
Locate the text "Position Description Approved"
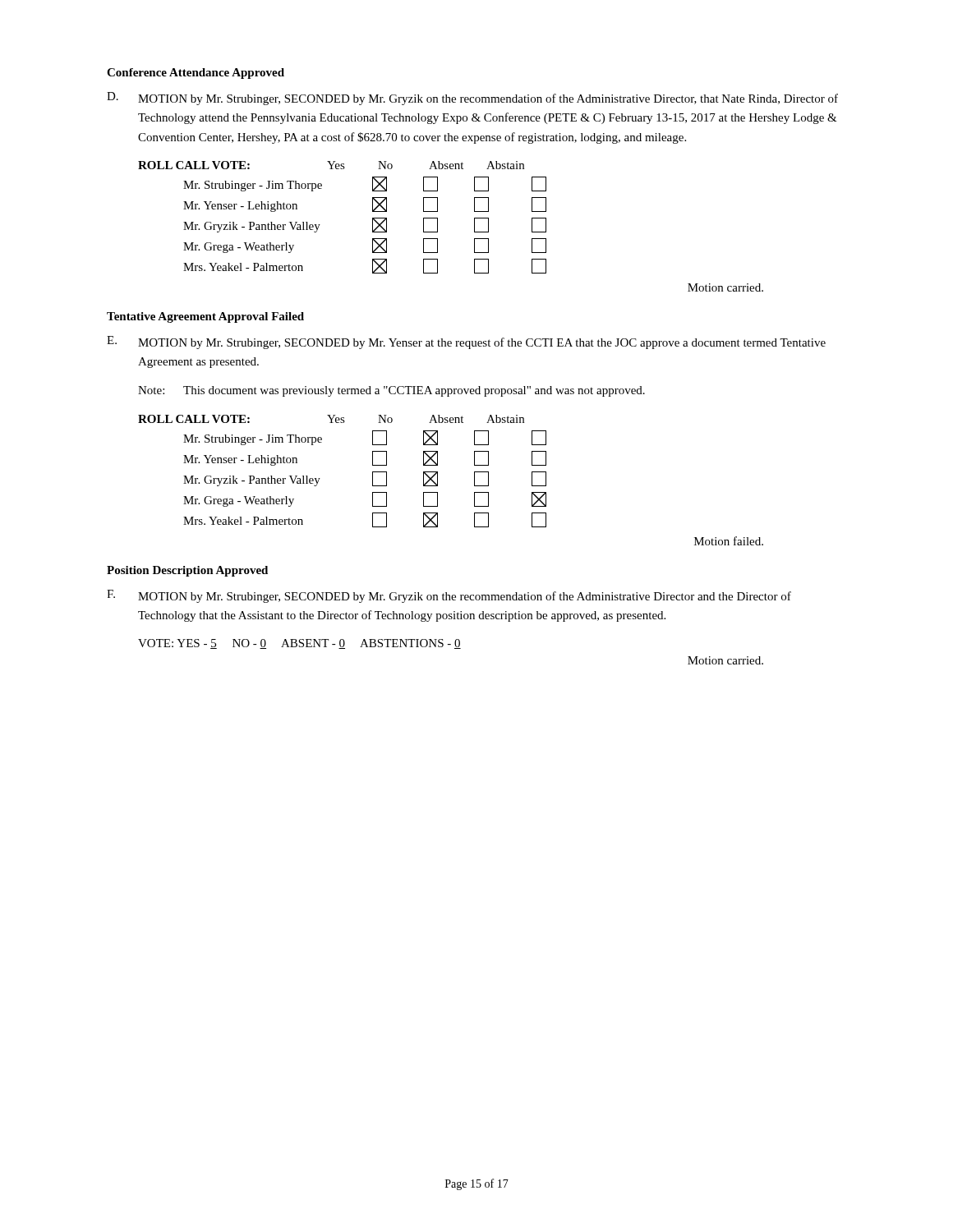188,570
